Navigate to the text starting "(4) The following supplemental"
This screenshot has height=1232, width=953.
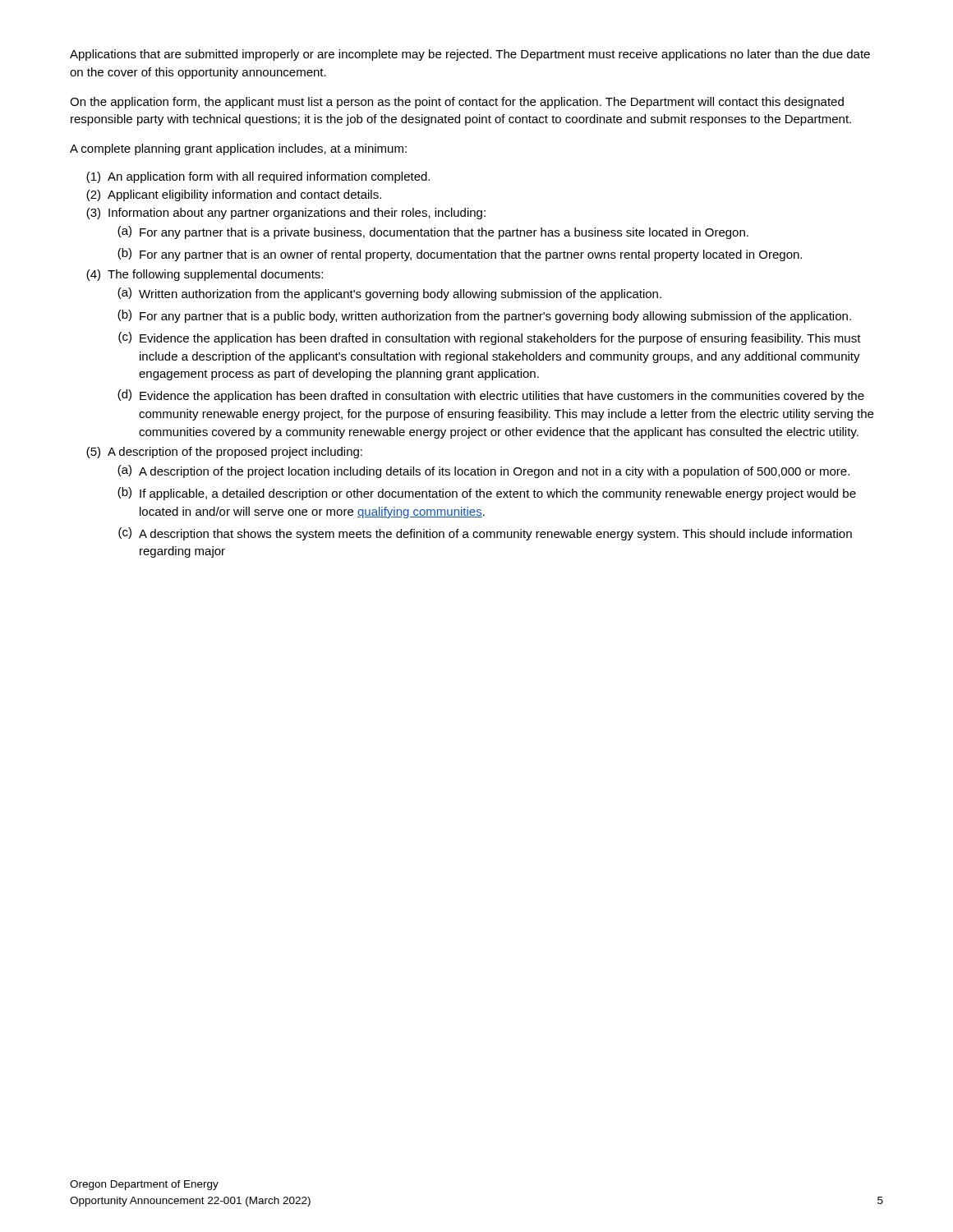205,275
